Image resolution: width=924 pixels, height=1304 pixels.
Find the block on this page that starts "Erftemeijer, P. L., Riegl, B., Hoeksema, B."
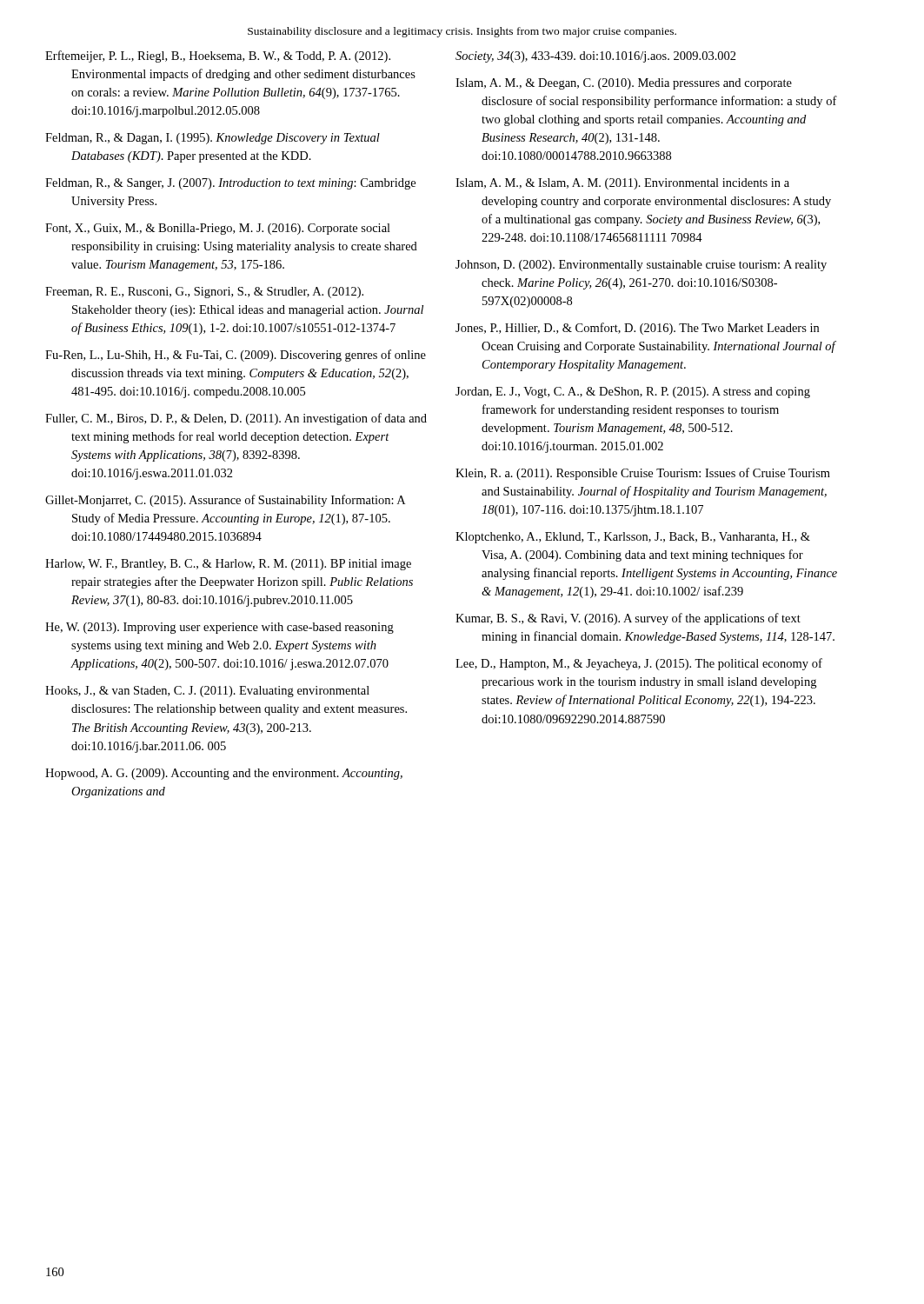coord(230,83)
